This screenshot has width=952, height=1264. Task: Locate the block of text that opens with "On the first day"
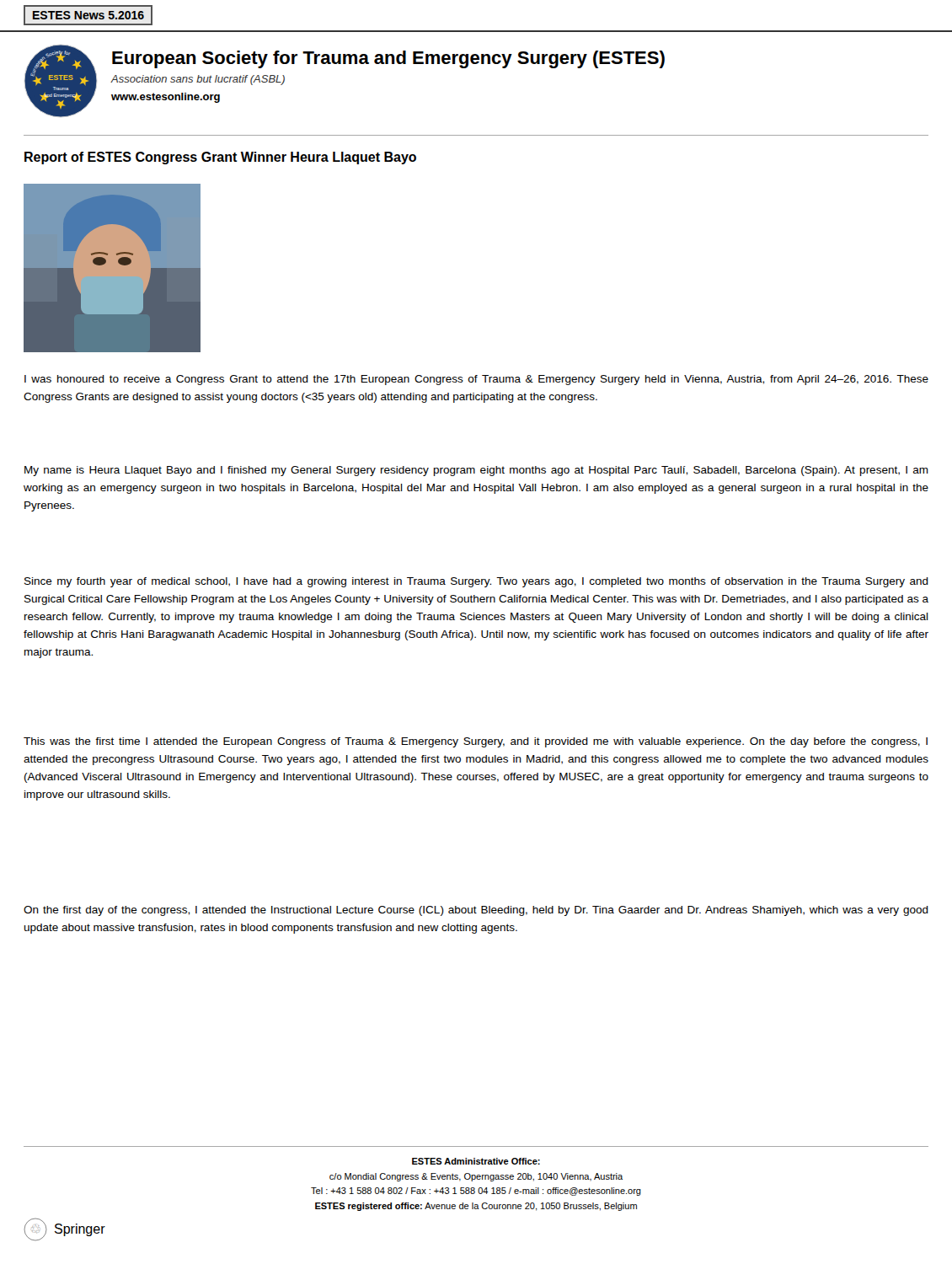[476, 918]
